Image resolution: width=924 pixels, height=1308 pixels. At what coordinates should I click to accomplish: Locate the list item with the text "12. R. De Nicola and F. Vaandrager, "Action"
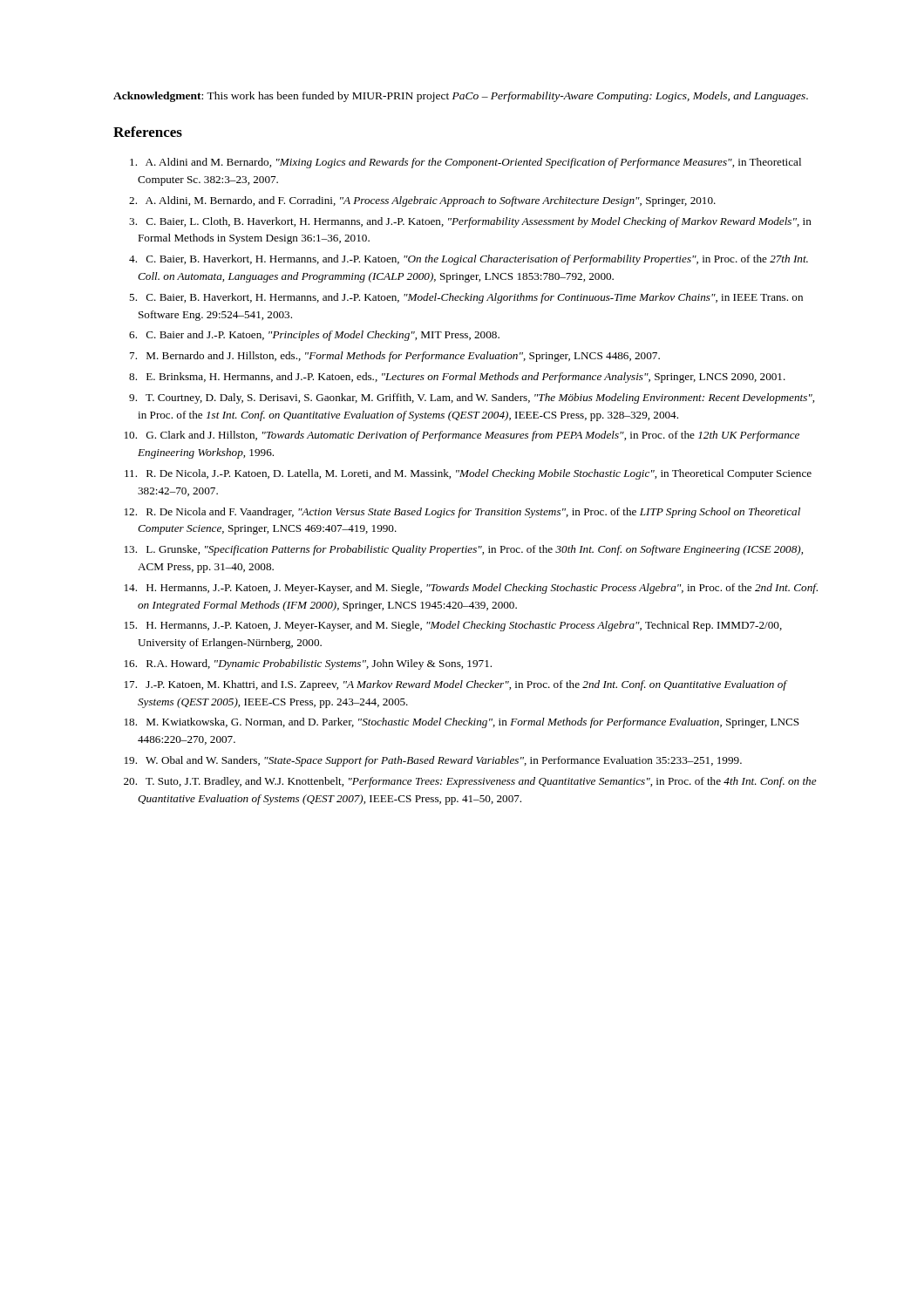pyautogui.click(x=457, y=519)
